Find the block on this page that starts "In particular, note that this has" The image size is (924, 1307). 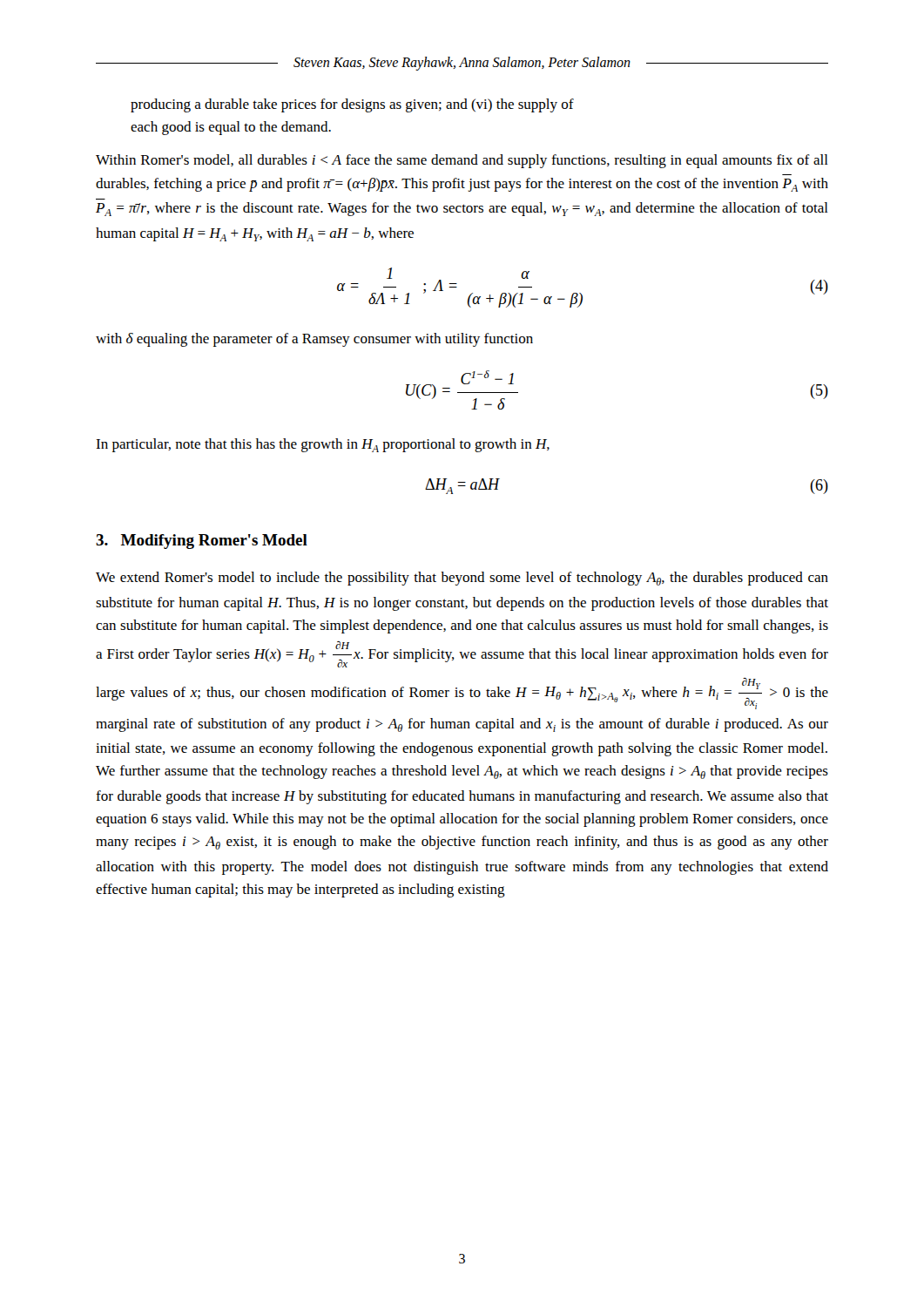[x=323, y=445]
